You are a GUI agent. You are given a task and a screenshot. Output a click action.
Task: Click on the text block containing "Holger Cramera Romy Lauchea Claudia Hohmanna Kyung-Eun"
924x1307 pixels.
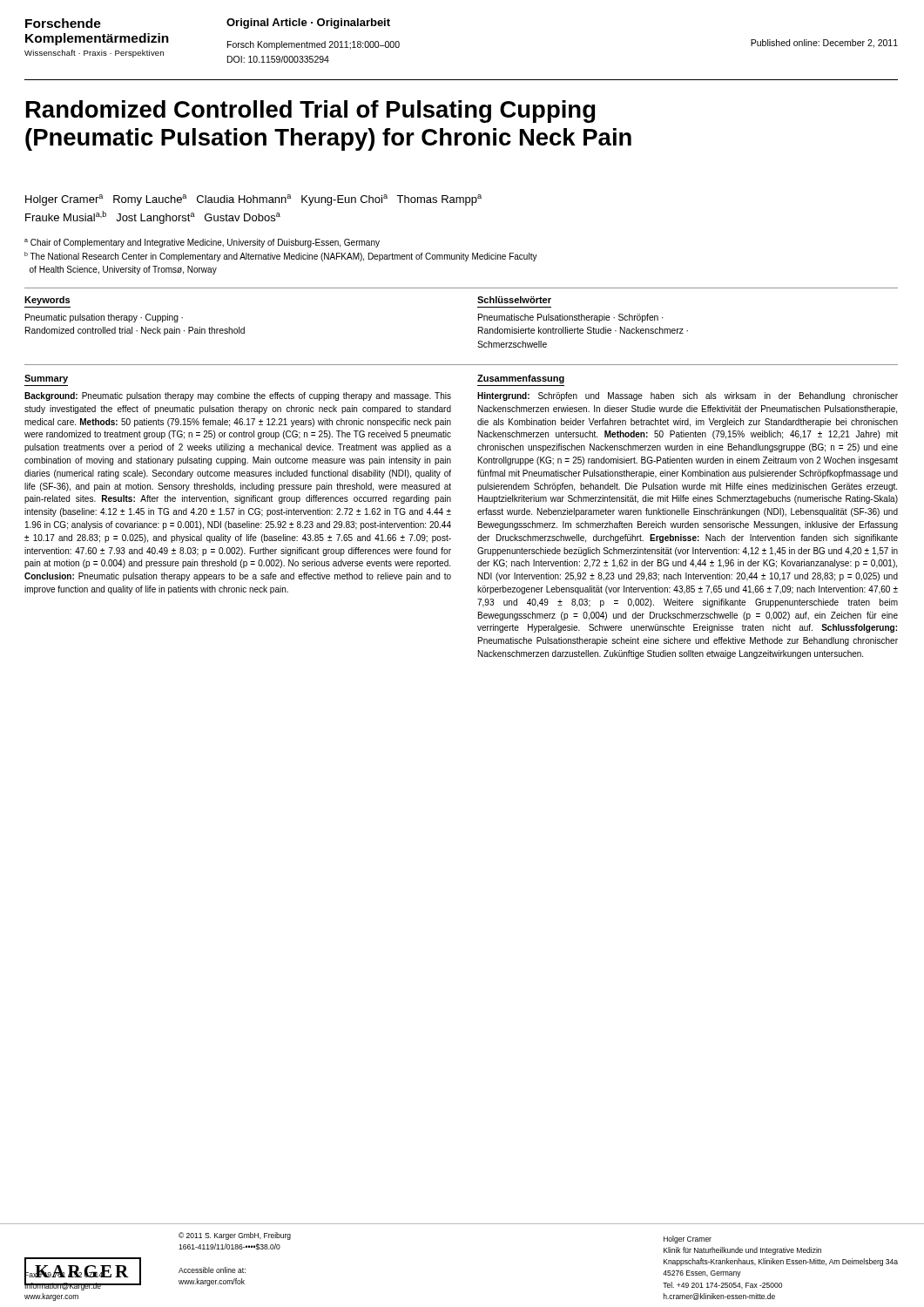tap(253, 208)
